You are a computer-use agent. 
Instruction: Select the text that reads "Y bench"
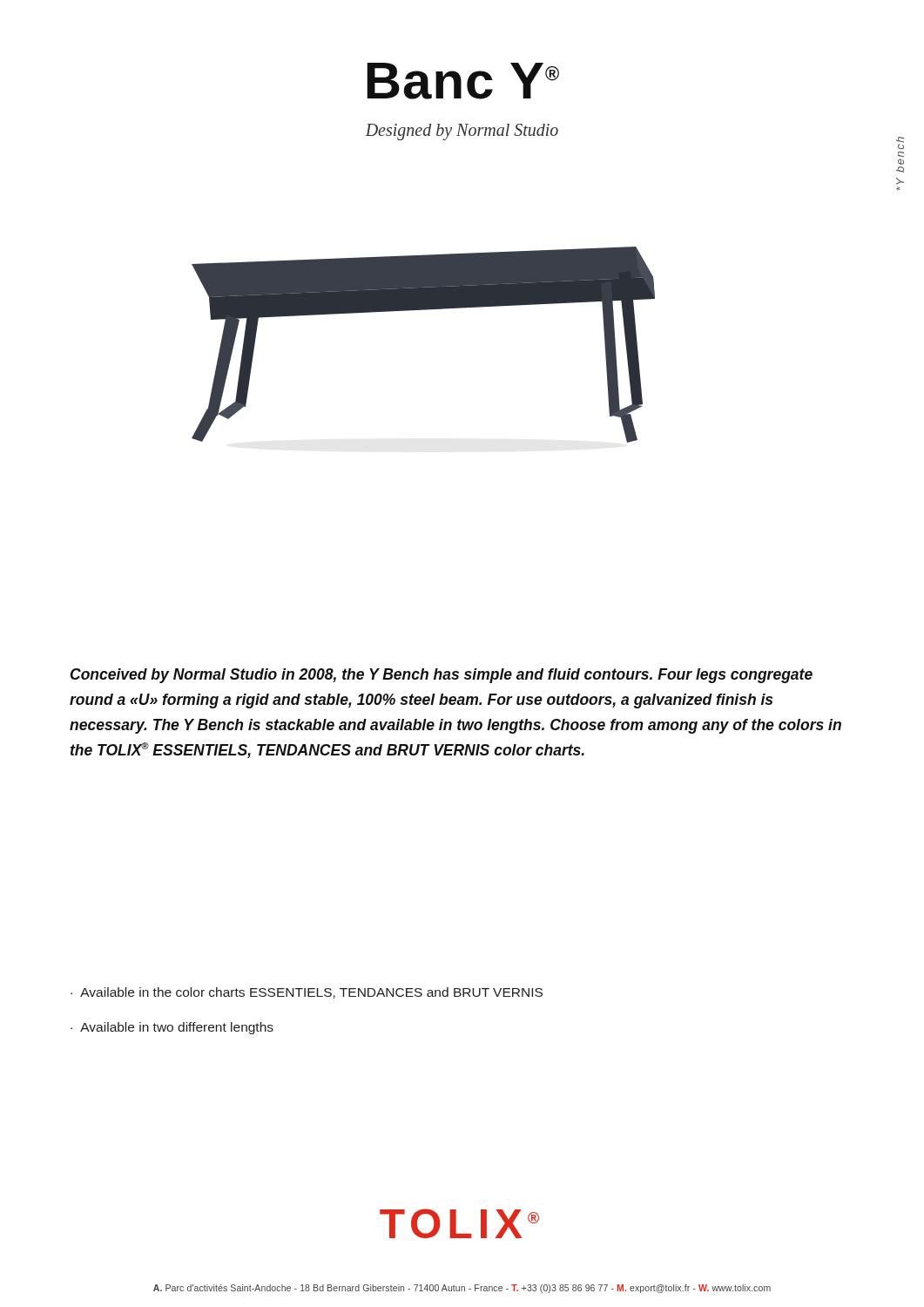pyautogui.click(x=900, y=163)
